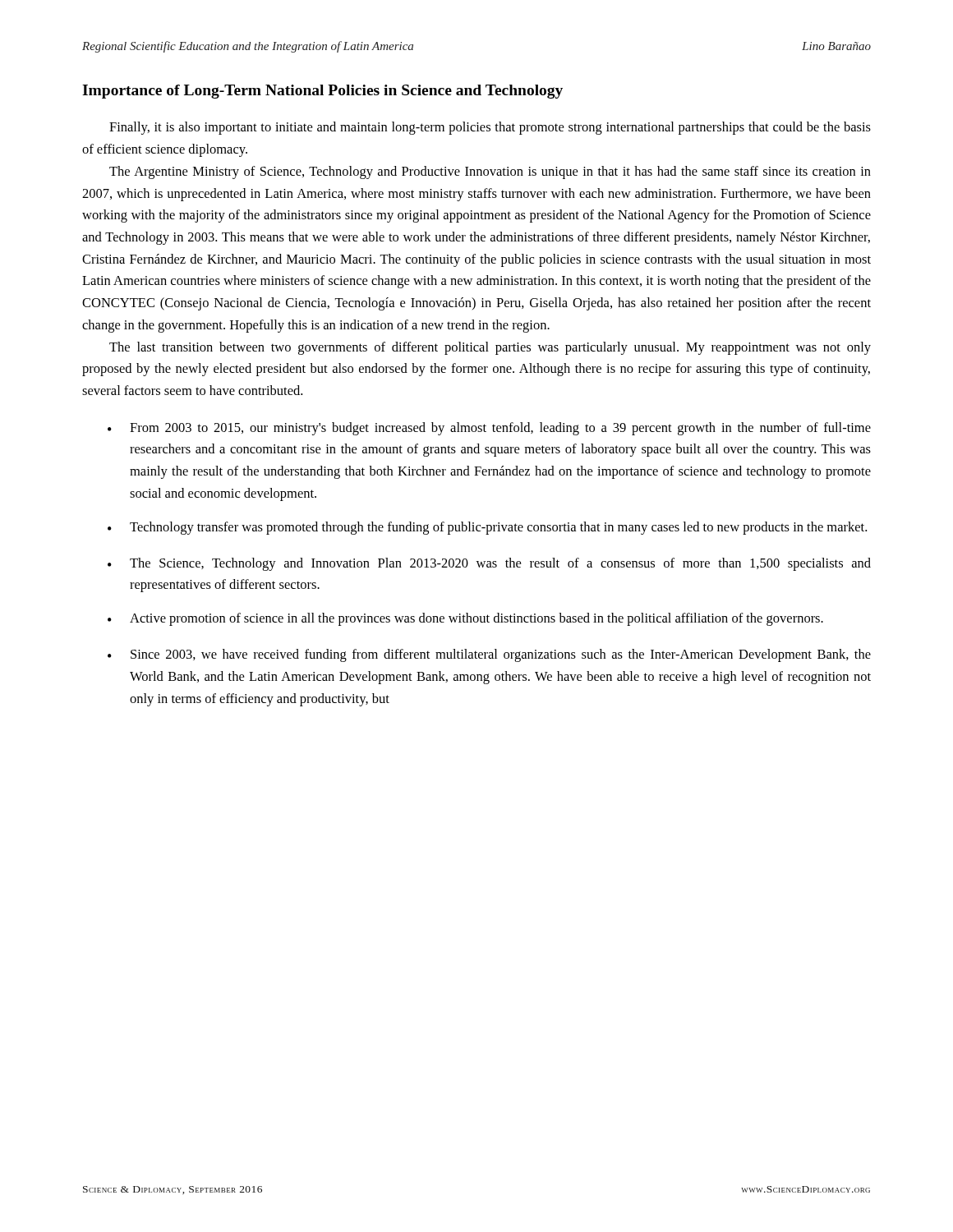Select the text block with the text "The last transition between two"
Screen dimensions: 1232x953
pyautogui.click(x=476, y=369)
